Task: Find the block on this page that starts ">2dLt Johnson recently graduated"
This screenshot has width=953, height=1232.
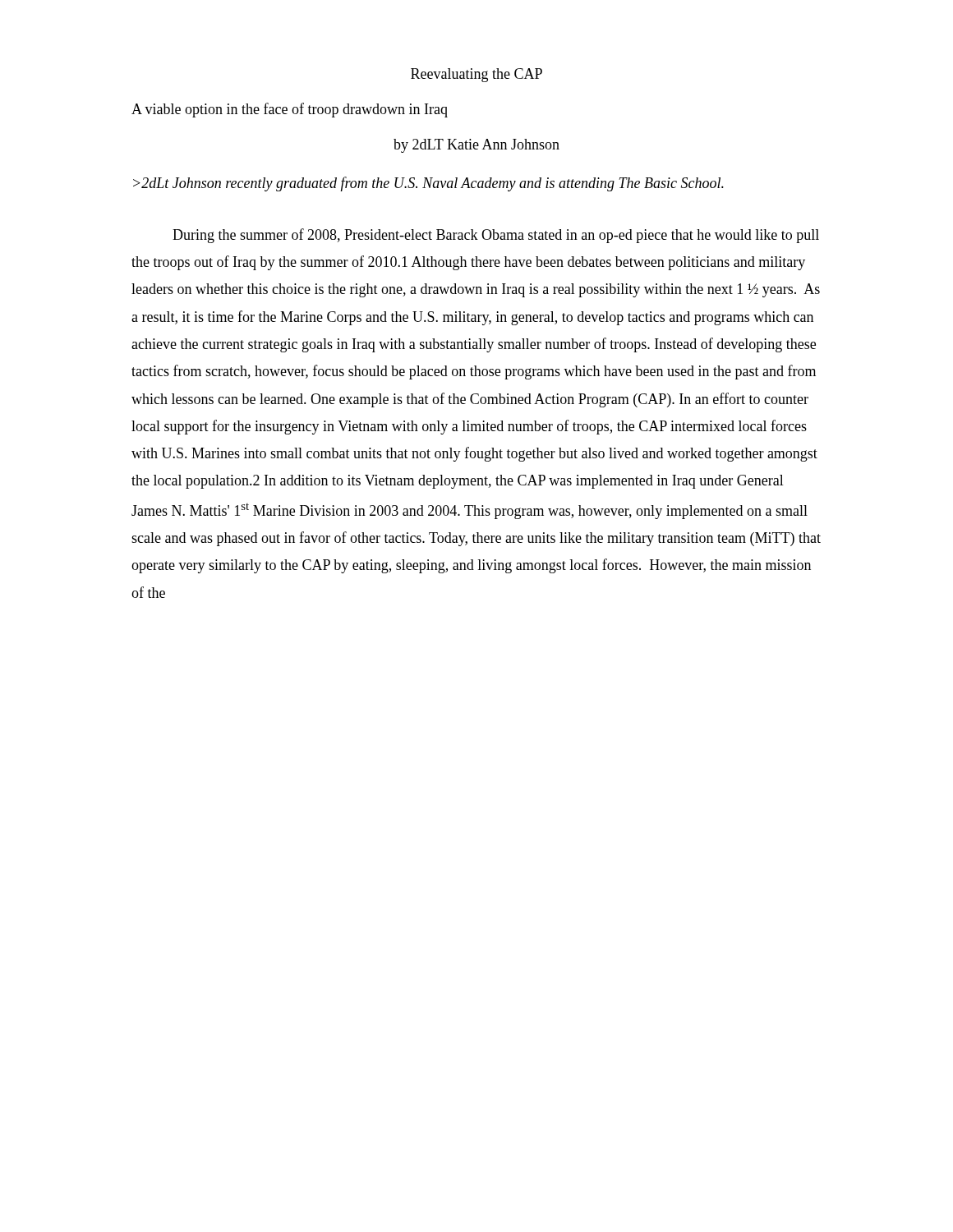Action: point(428,183)
